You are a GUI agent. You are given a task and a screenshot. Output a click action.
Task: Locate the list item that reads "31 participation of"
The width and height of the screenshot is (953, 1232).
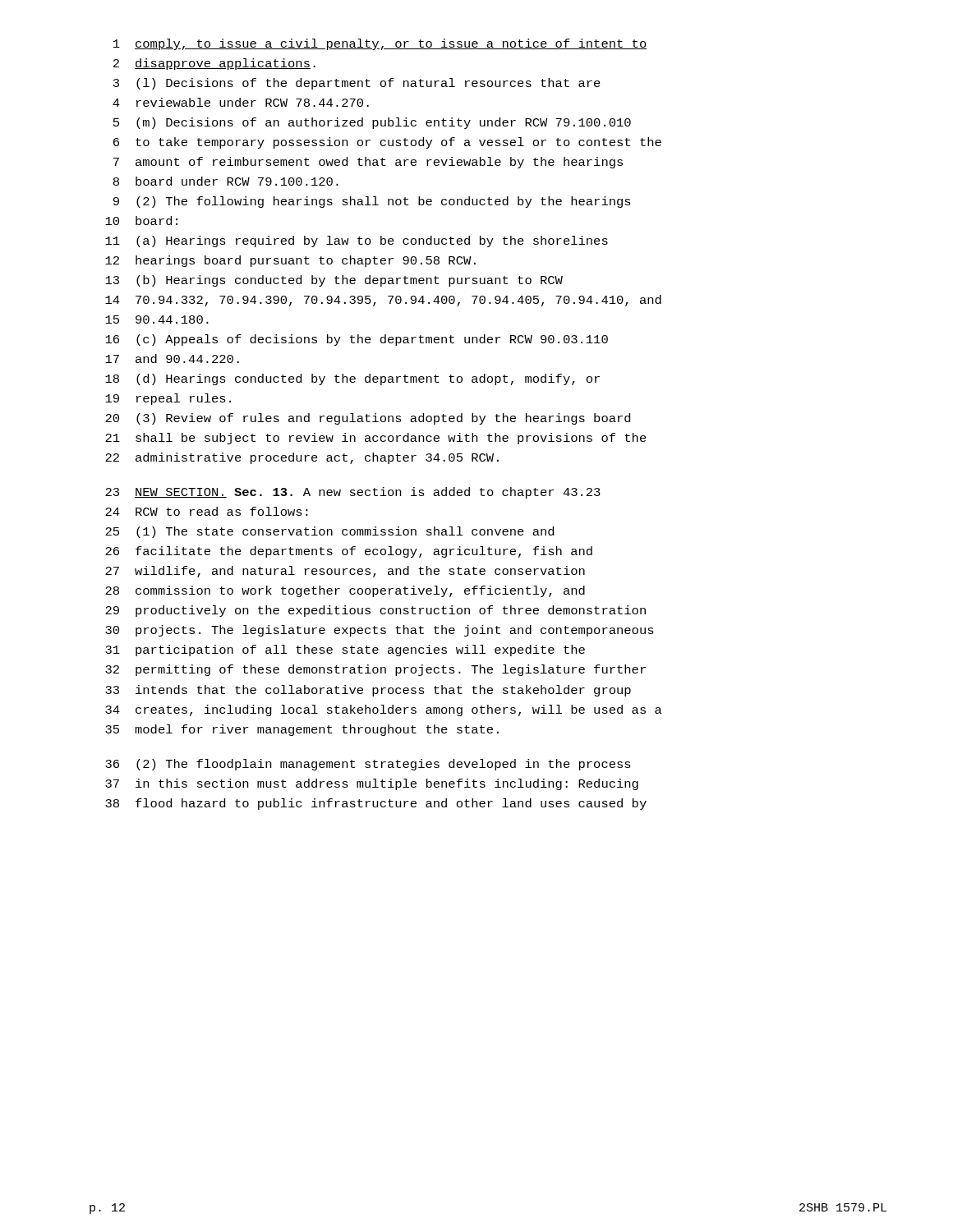(488, 651)
